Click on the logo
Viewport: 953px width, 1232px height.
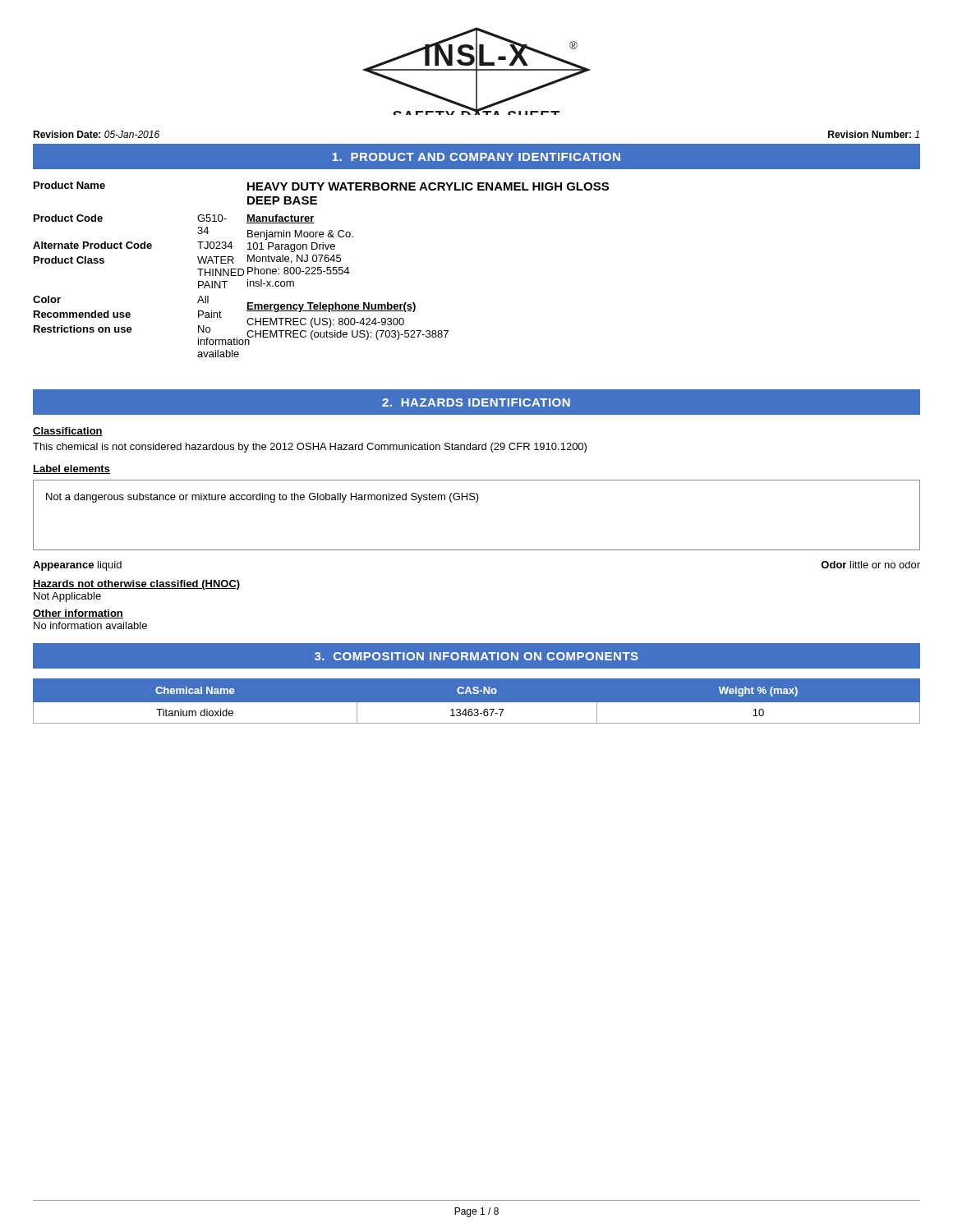[x=476, y=63]
